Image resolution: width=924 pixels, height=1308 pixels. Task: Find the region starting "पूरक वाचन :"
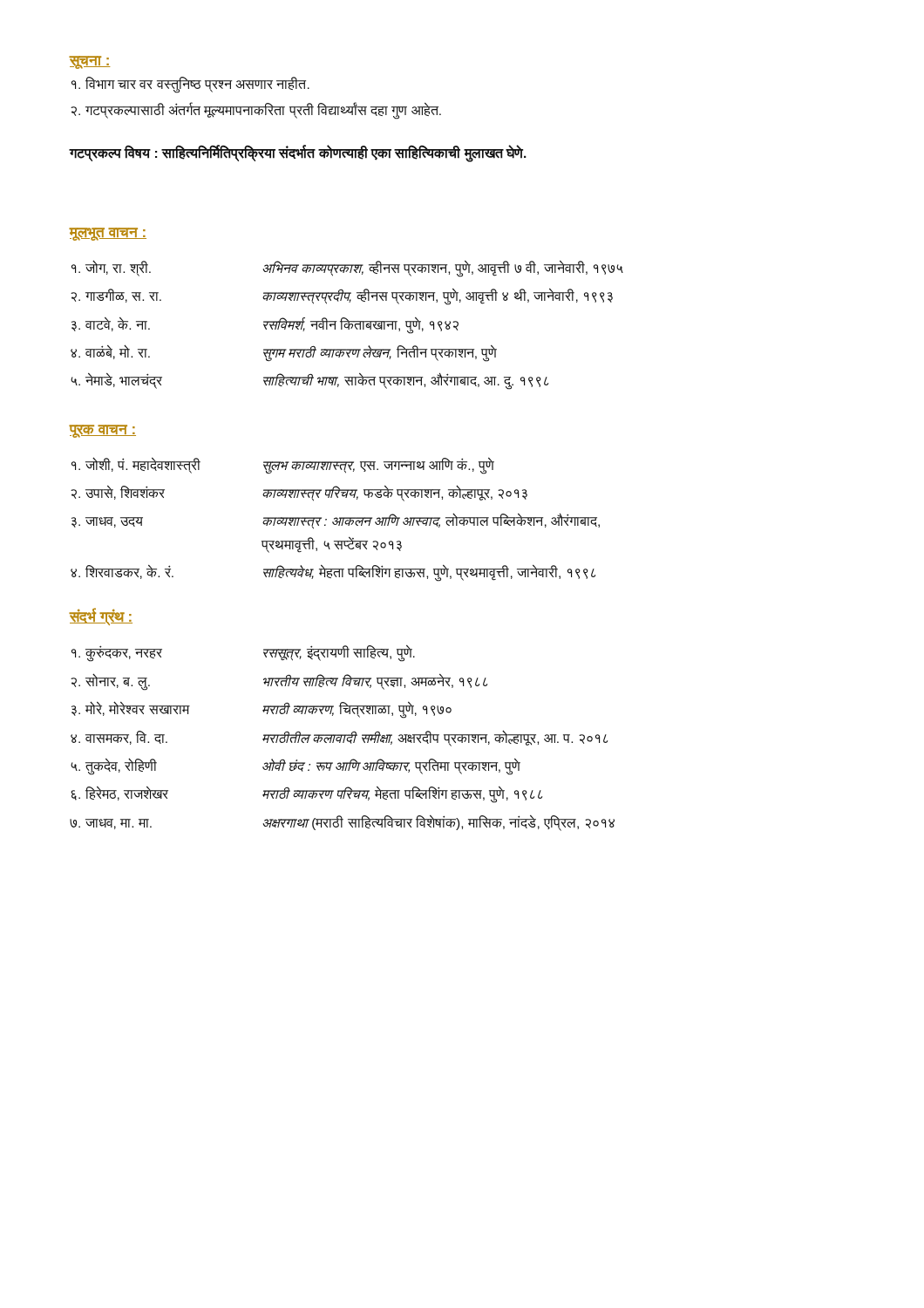tap(103, 429)
